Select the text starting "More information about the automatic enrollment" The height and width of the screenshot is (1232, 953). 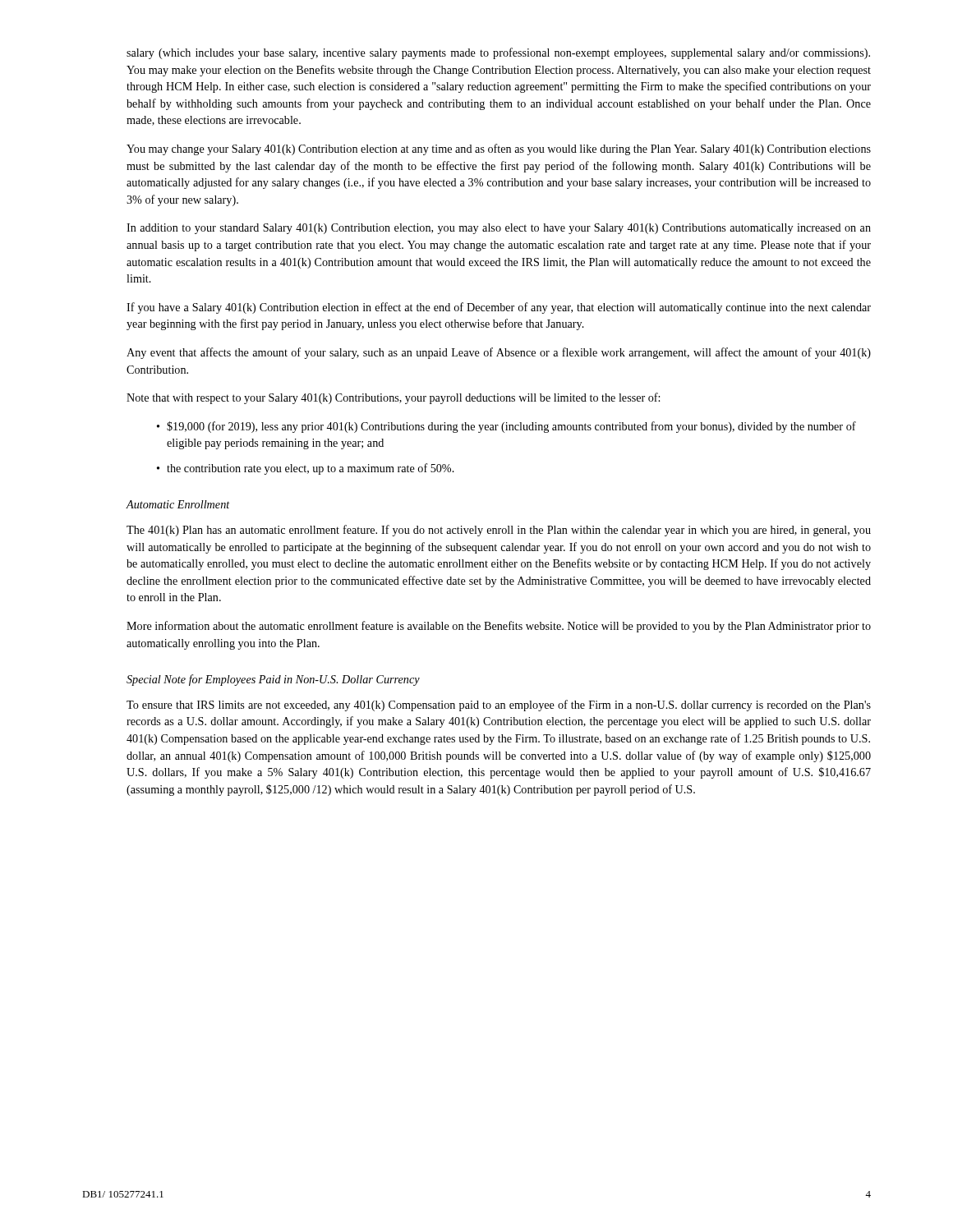point(499,634)
